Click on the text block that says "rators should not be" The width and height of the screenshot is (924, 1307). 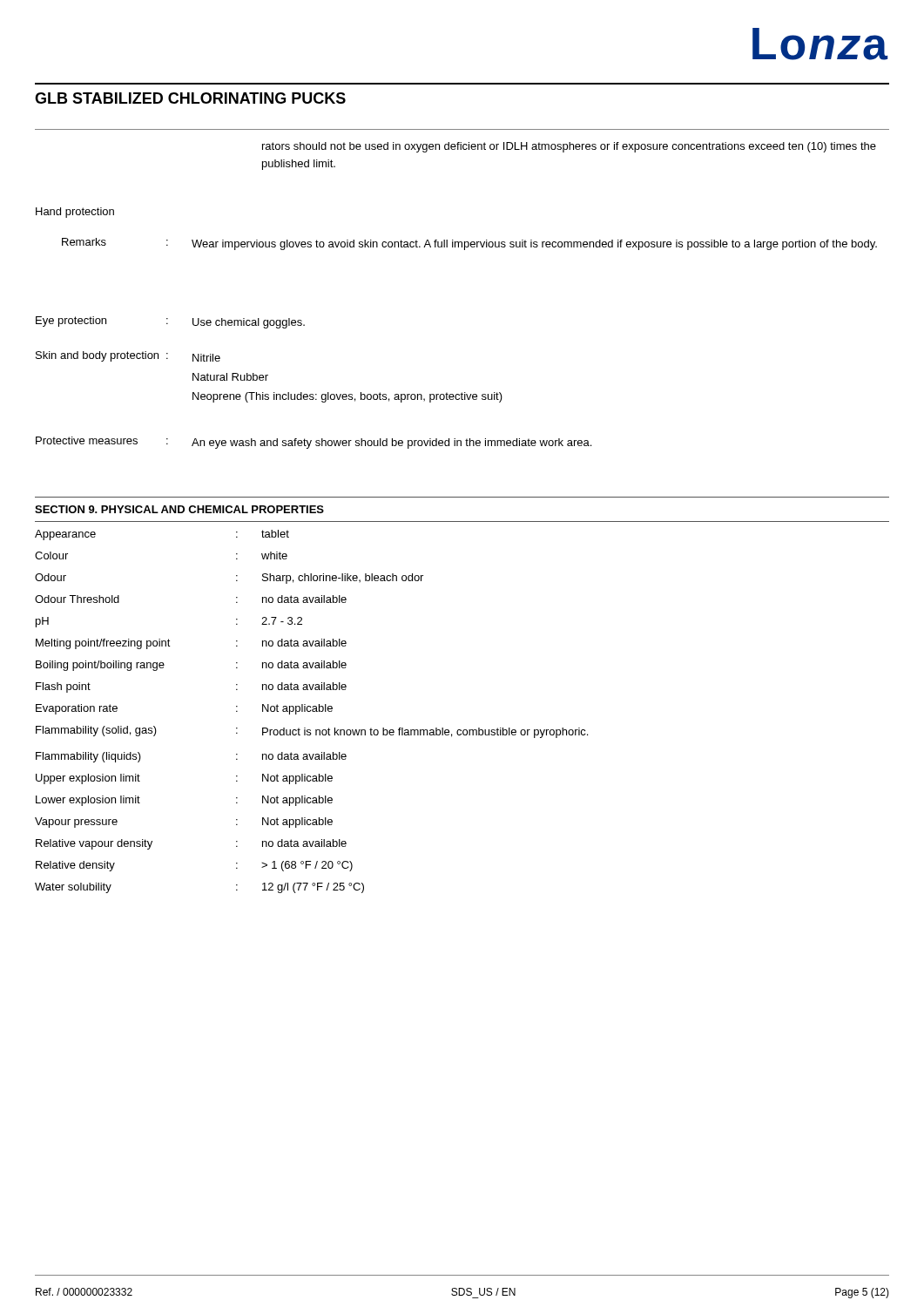click(462, 155)
